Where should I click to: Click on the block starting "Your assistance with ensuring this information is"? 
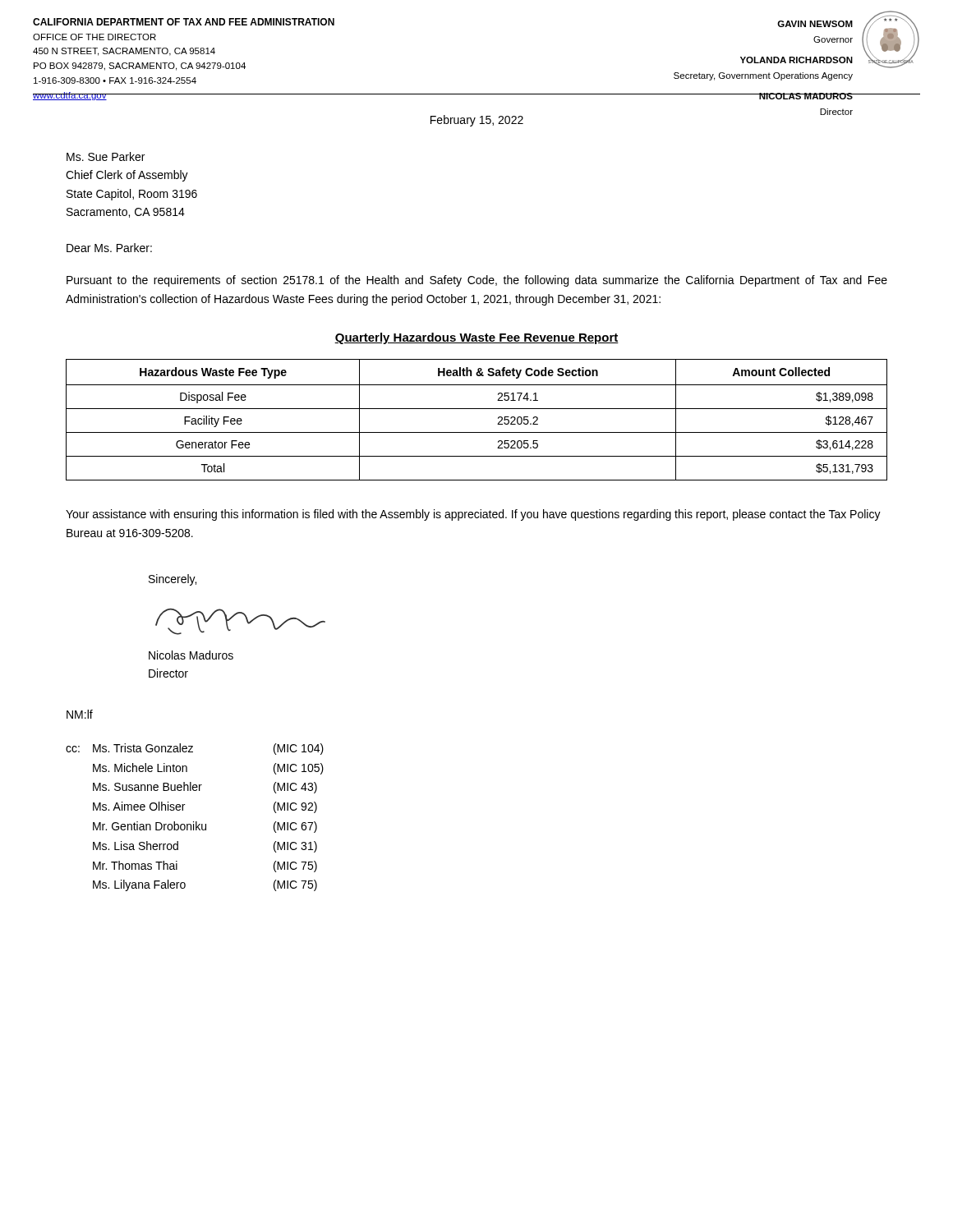click(x=473, y=523)
